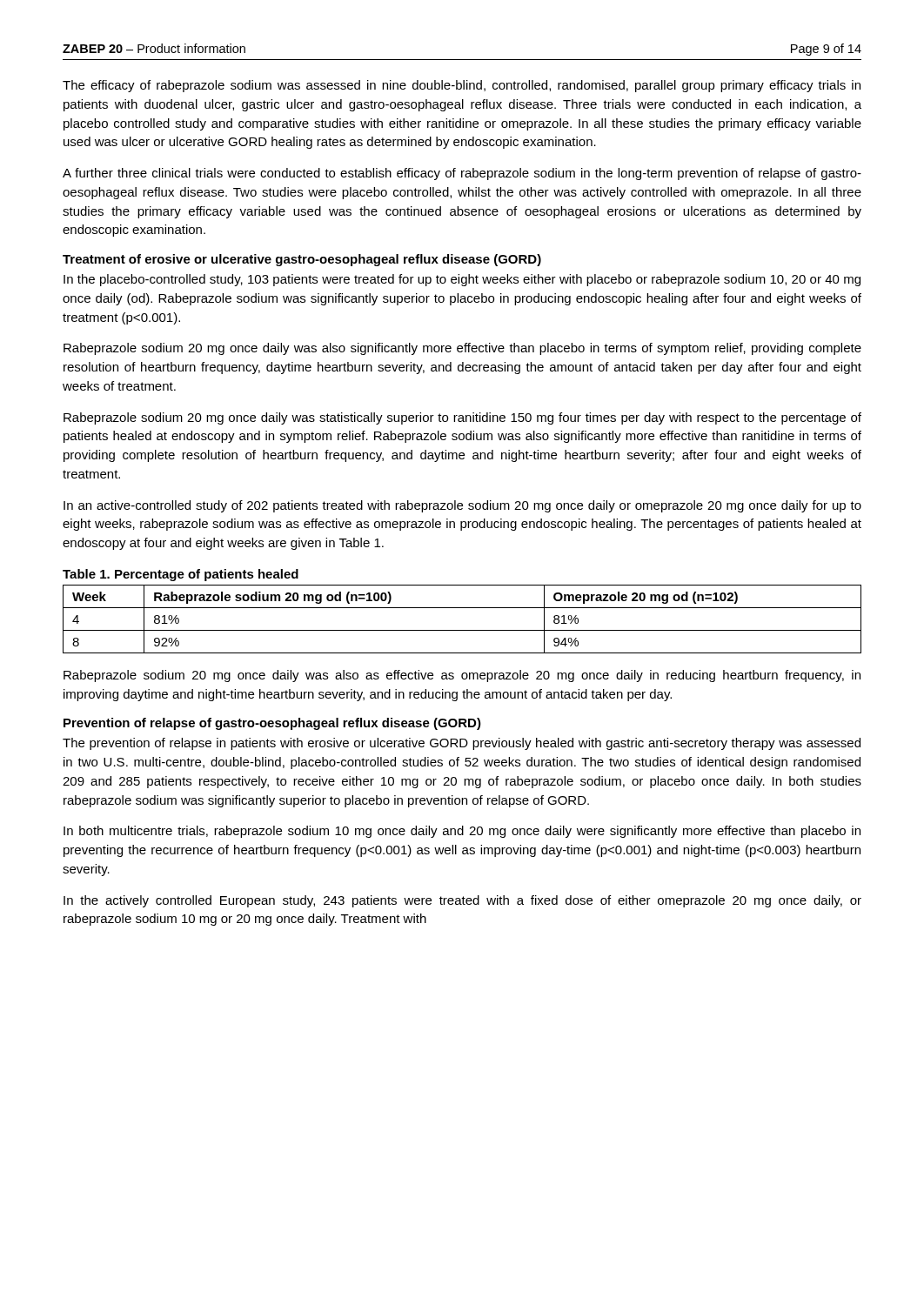Click a table

click(x=462, y=619)
